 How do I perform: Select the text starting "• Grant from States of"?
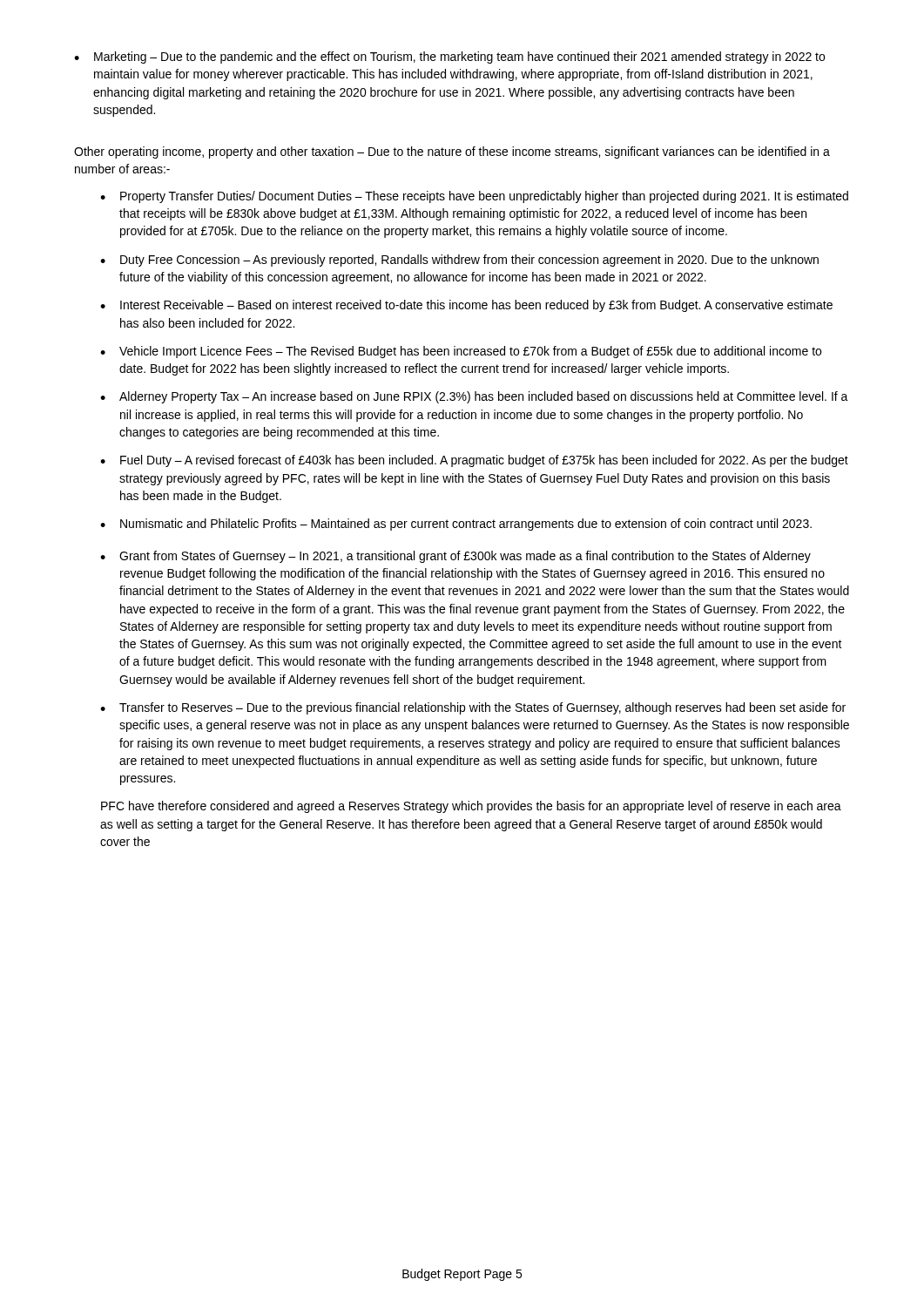coord(475,618)
